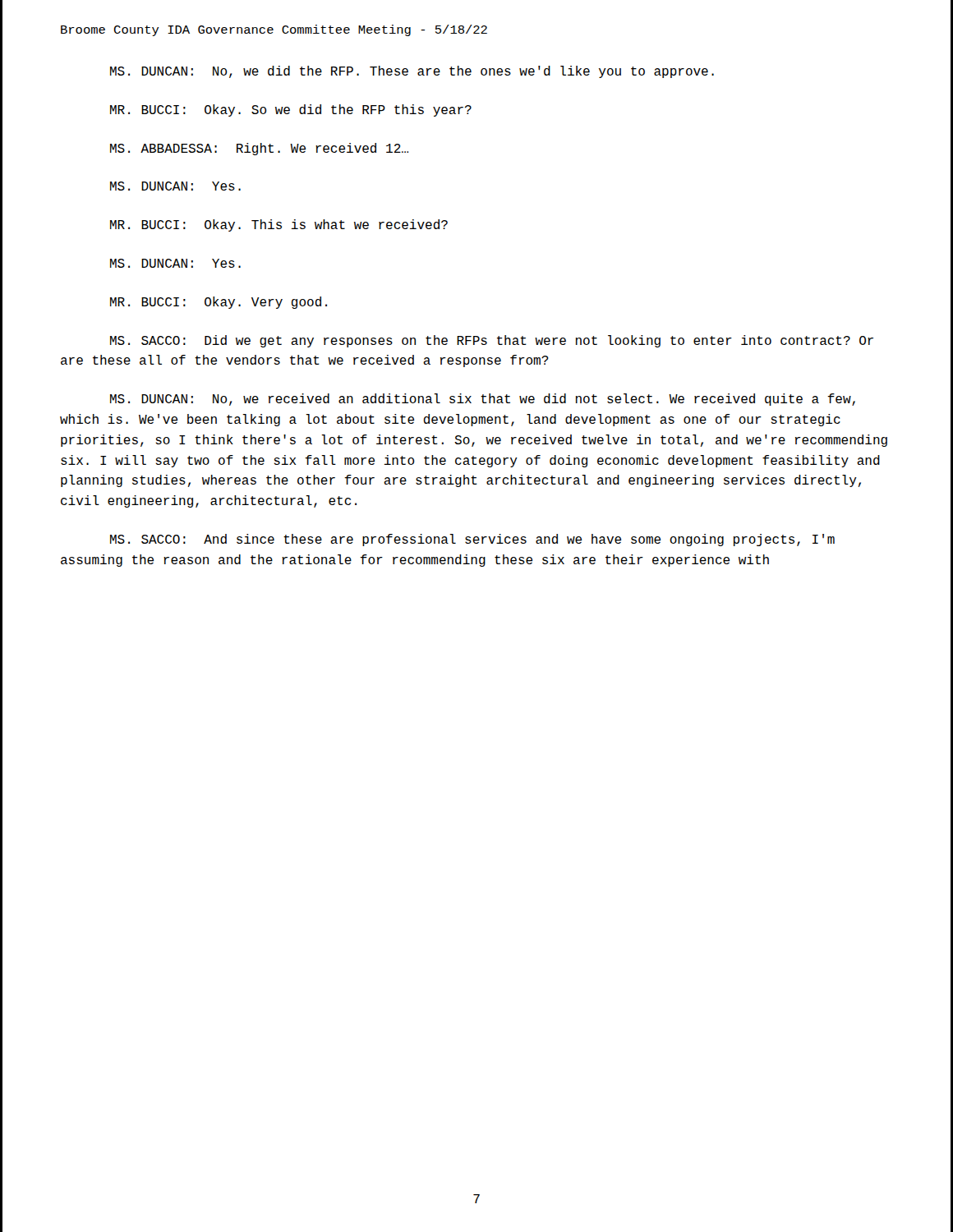Navigate to the text block starting "MS. DUNCAN: No, we did the RFP. These"
This screenshot has width=953, height=1232.
[x=413, y=72]
